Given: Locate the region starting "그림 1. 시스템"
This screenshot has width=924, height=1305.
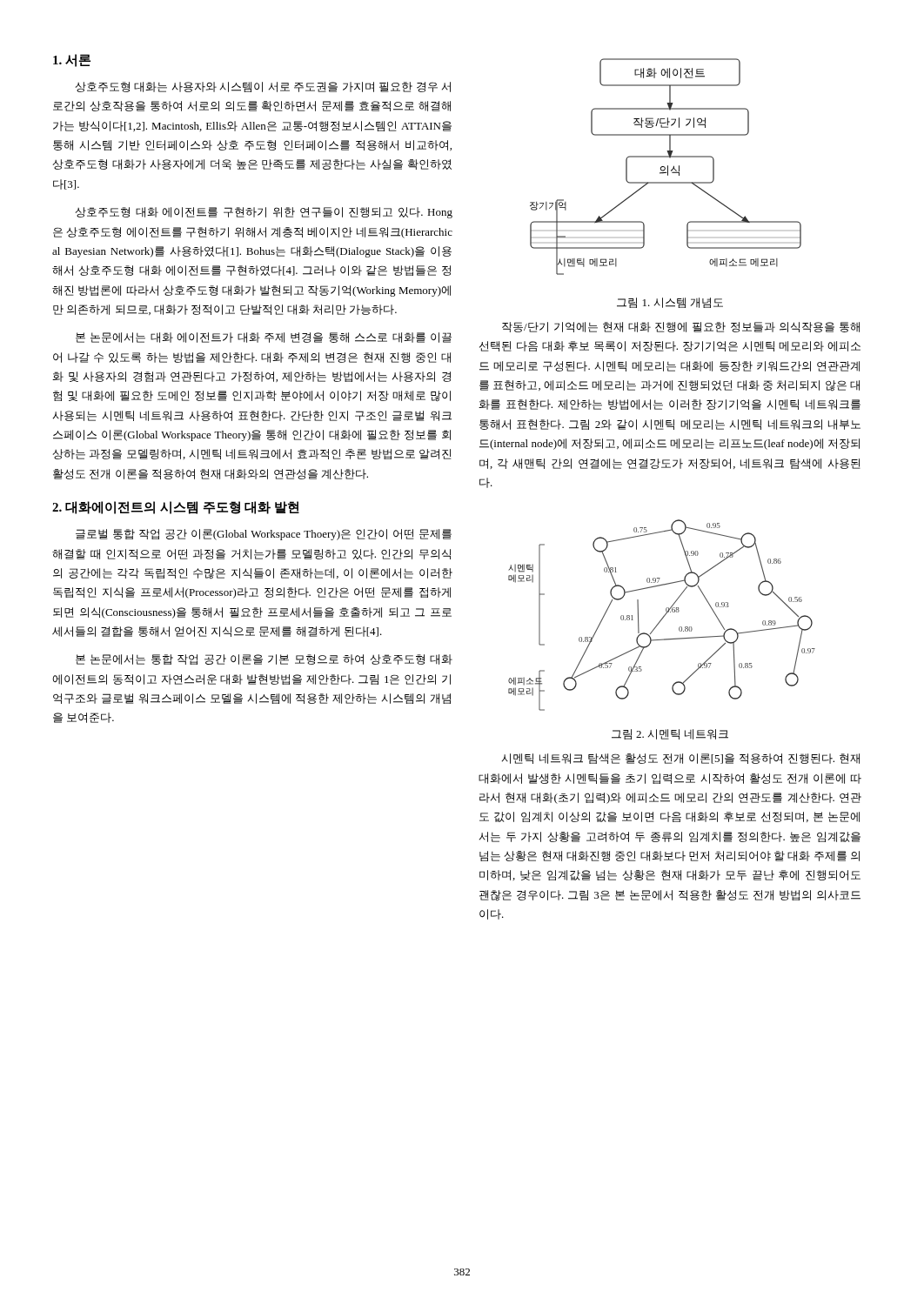Looking at the screenshot, I should tap(670, 302).
